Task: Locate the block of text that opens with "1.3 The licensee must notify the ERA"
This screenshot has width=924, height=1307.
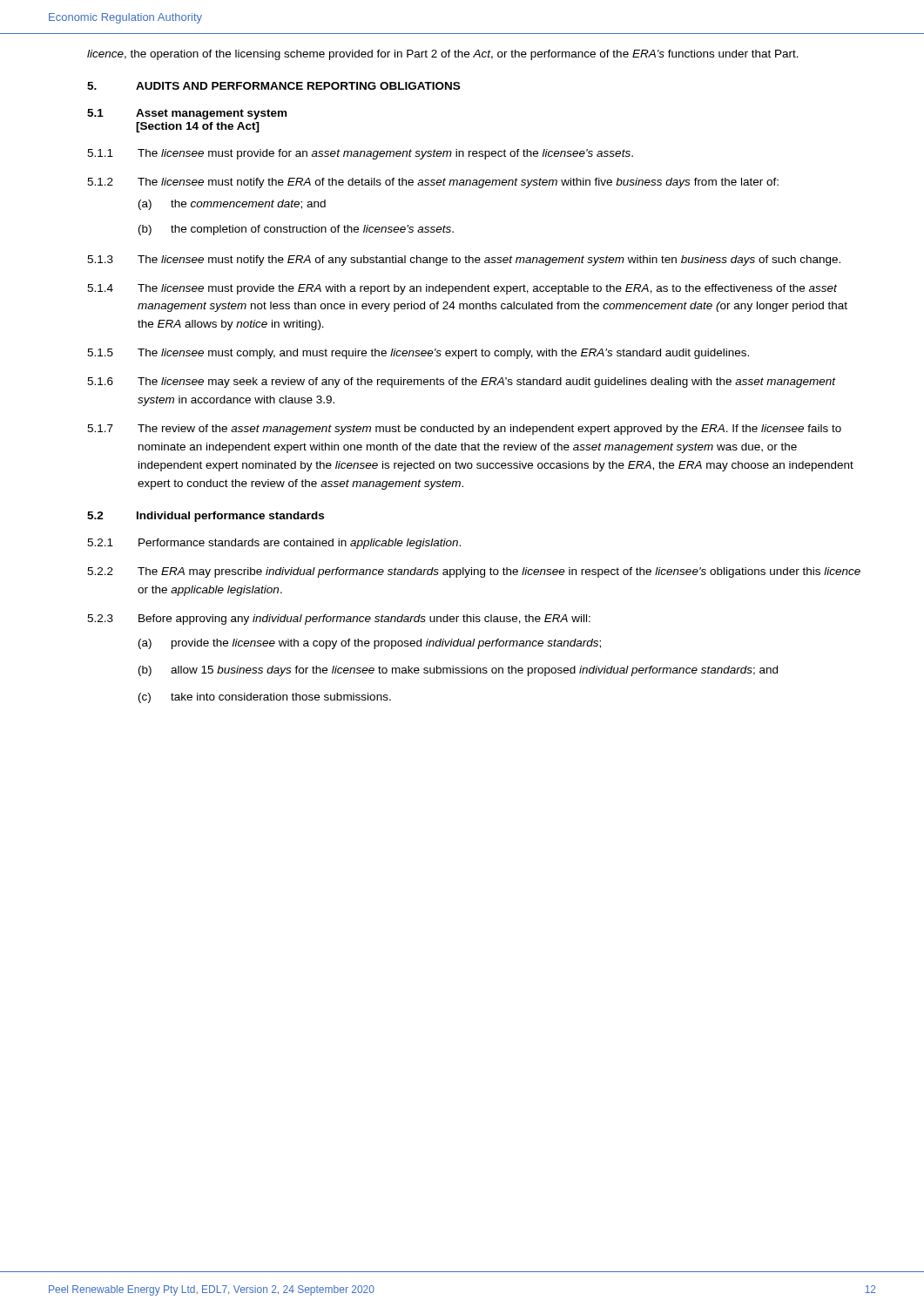Action: click(x=475, y=260)
